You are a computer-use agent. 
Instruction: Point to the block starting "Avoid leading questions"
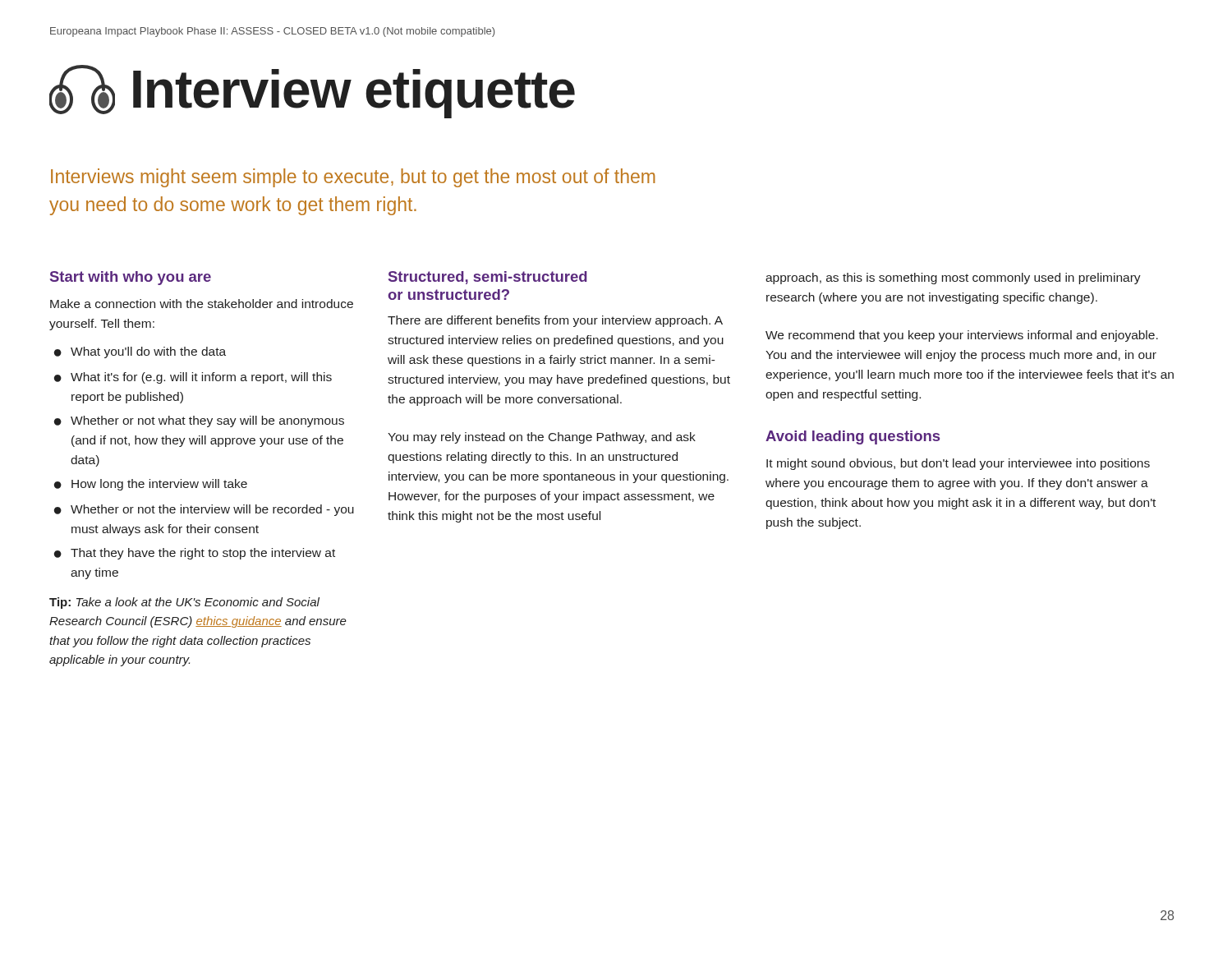853,436
